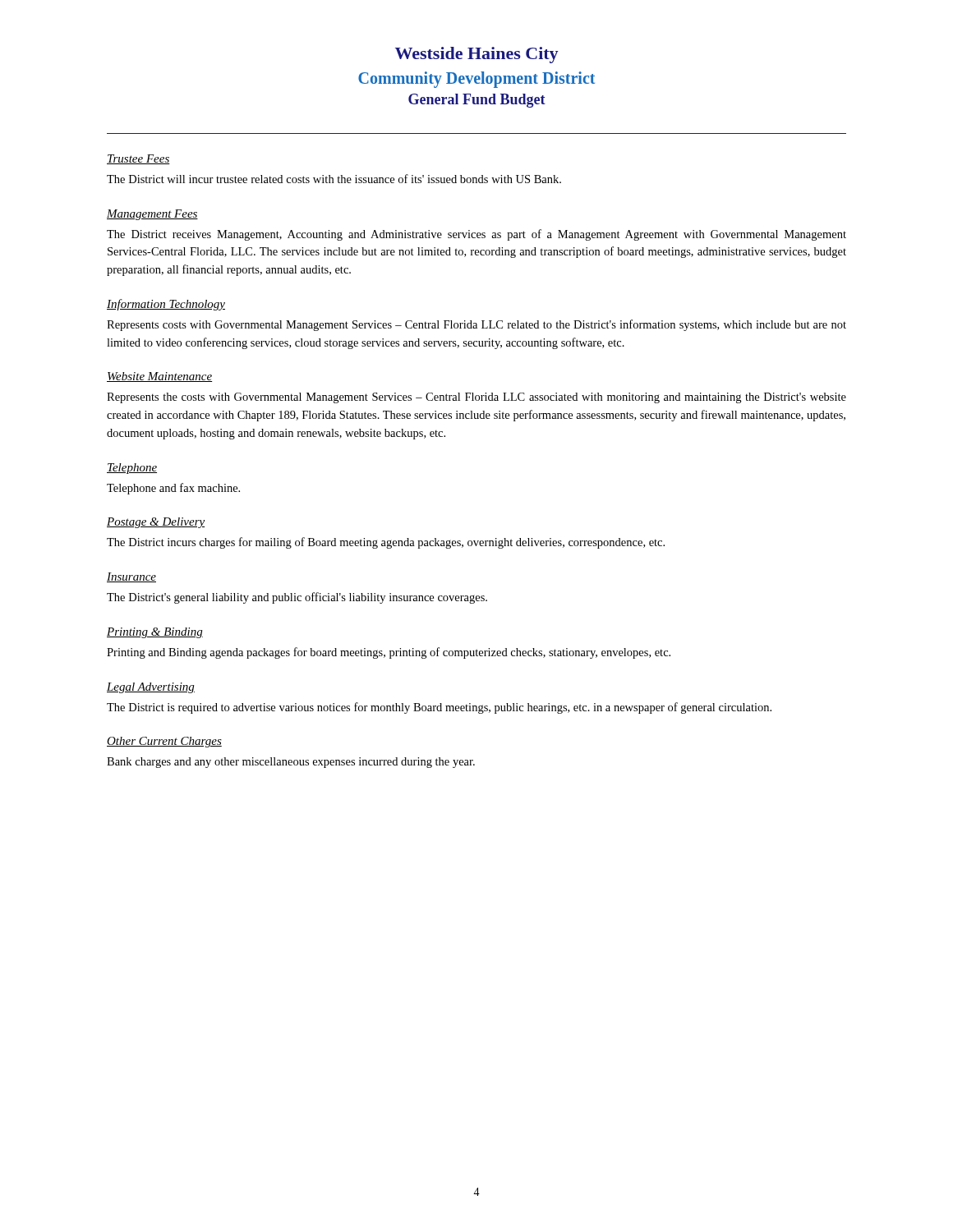Find the title on this page that starts "Westside Haines City Community Development"
Image resolution: width=953 pixels, height=1232 pixels.
click(476, 76)
